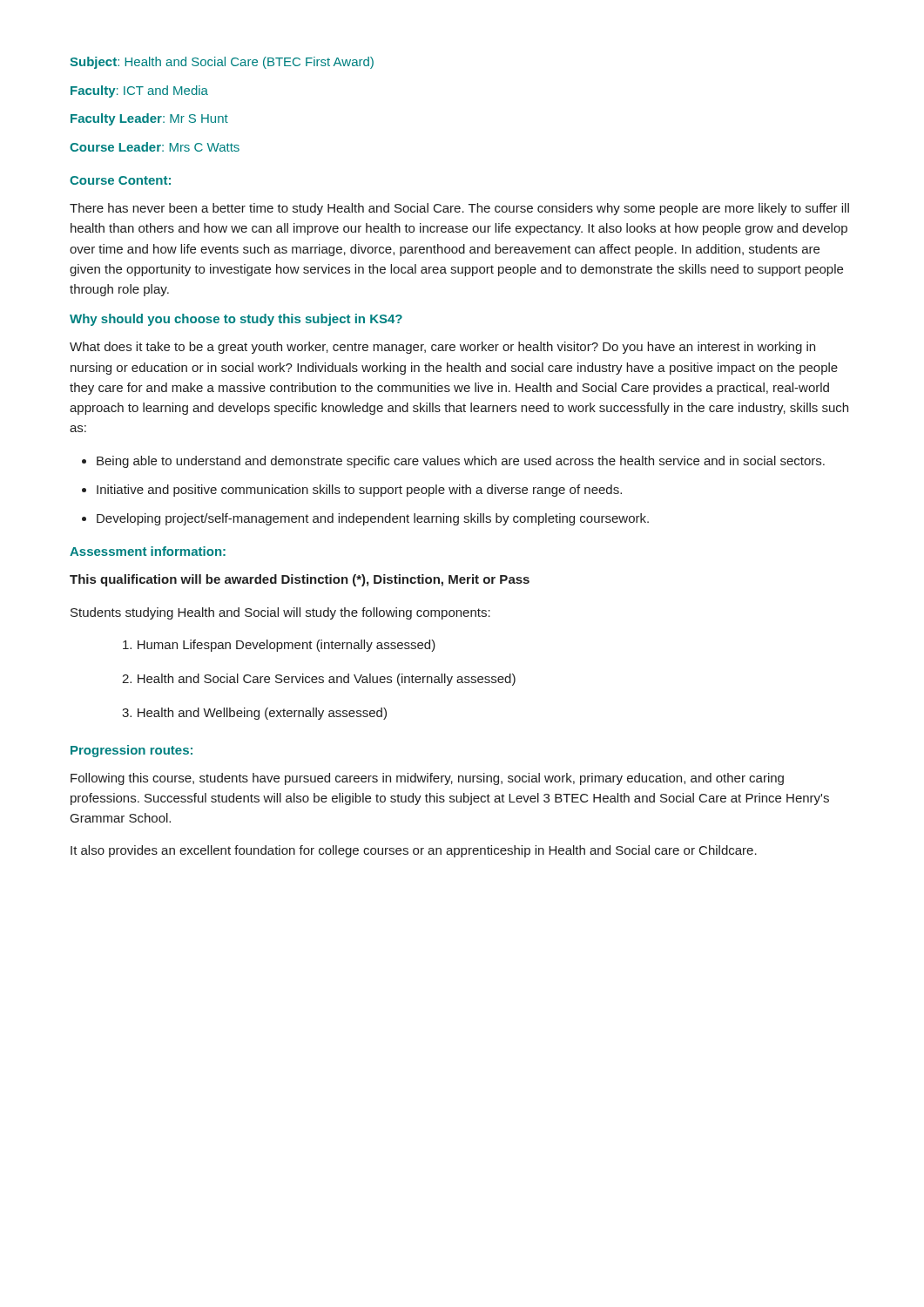Navigate to the text starting "Subject: Health and"
Screen dimensions: 1307x924
pyautogui.click(x=222, y=61)
